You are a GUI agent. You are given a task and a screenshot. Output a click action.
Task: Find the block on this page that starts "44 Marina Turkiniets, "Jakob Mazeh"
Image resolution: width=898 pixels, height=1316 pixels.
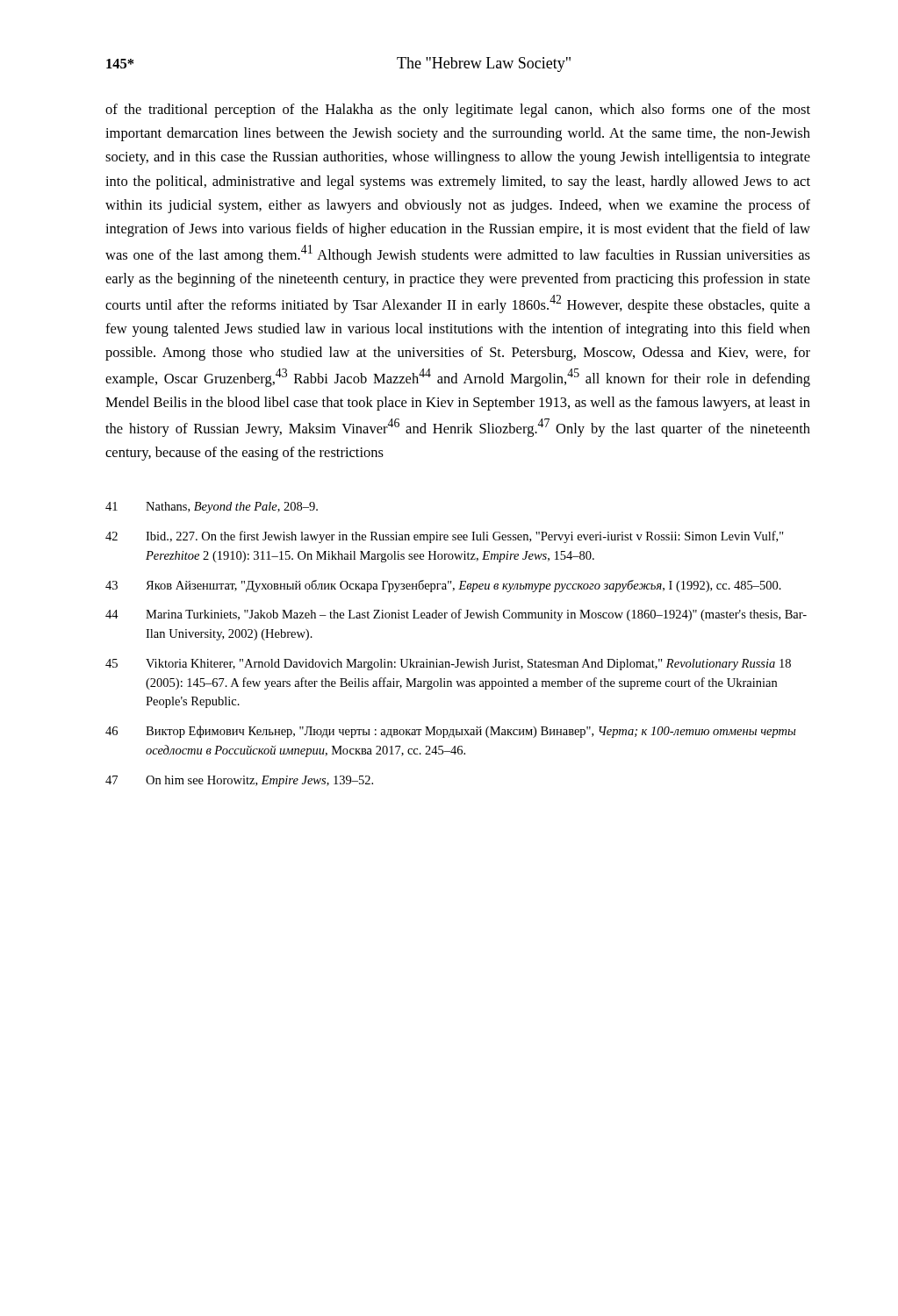(458, 625)
